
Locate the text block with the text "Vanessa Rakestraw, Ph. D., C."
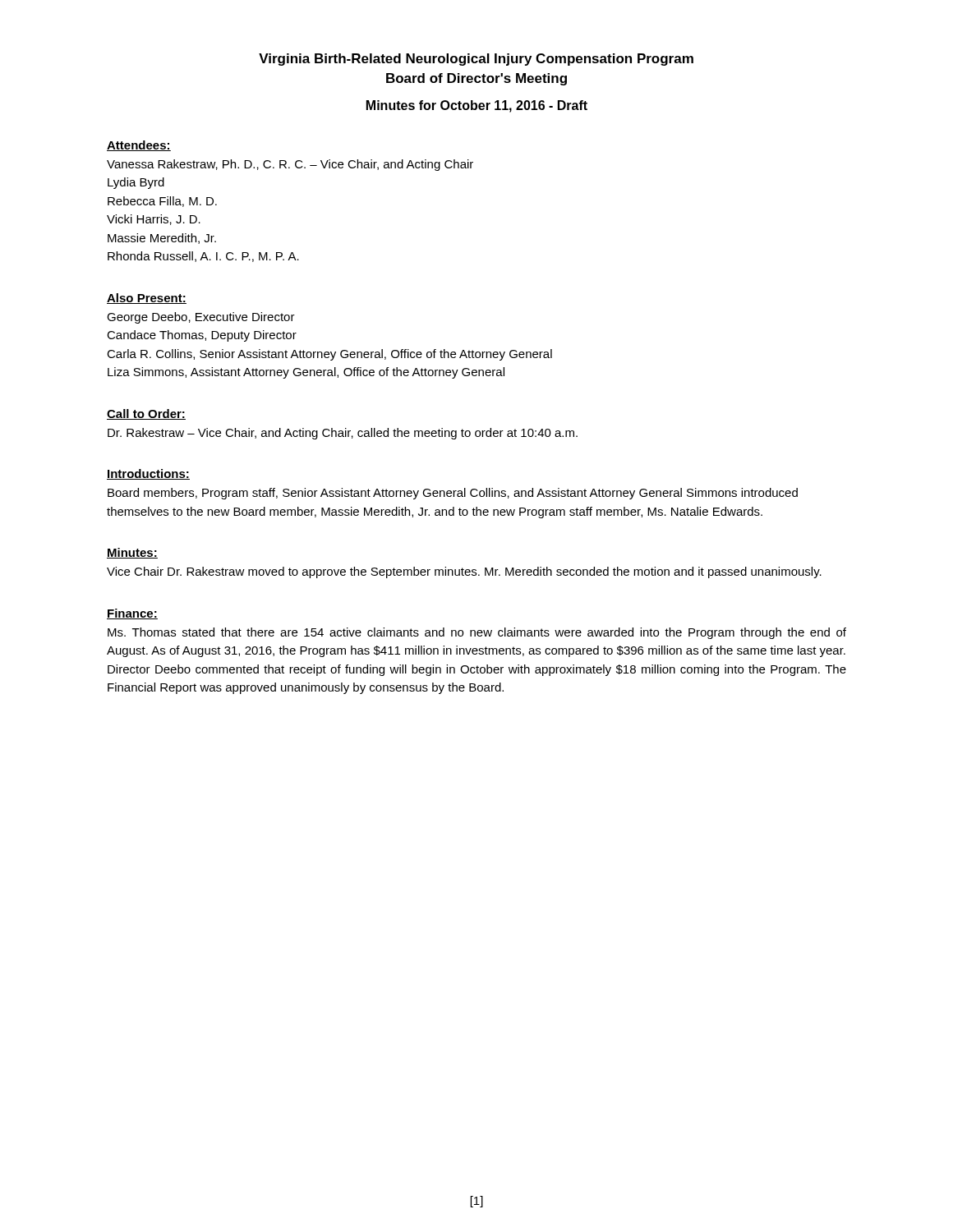click(290, 165)
